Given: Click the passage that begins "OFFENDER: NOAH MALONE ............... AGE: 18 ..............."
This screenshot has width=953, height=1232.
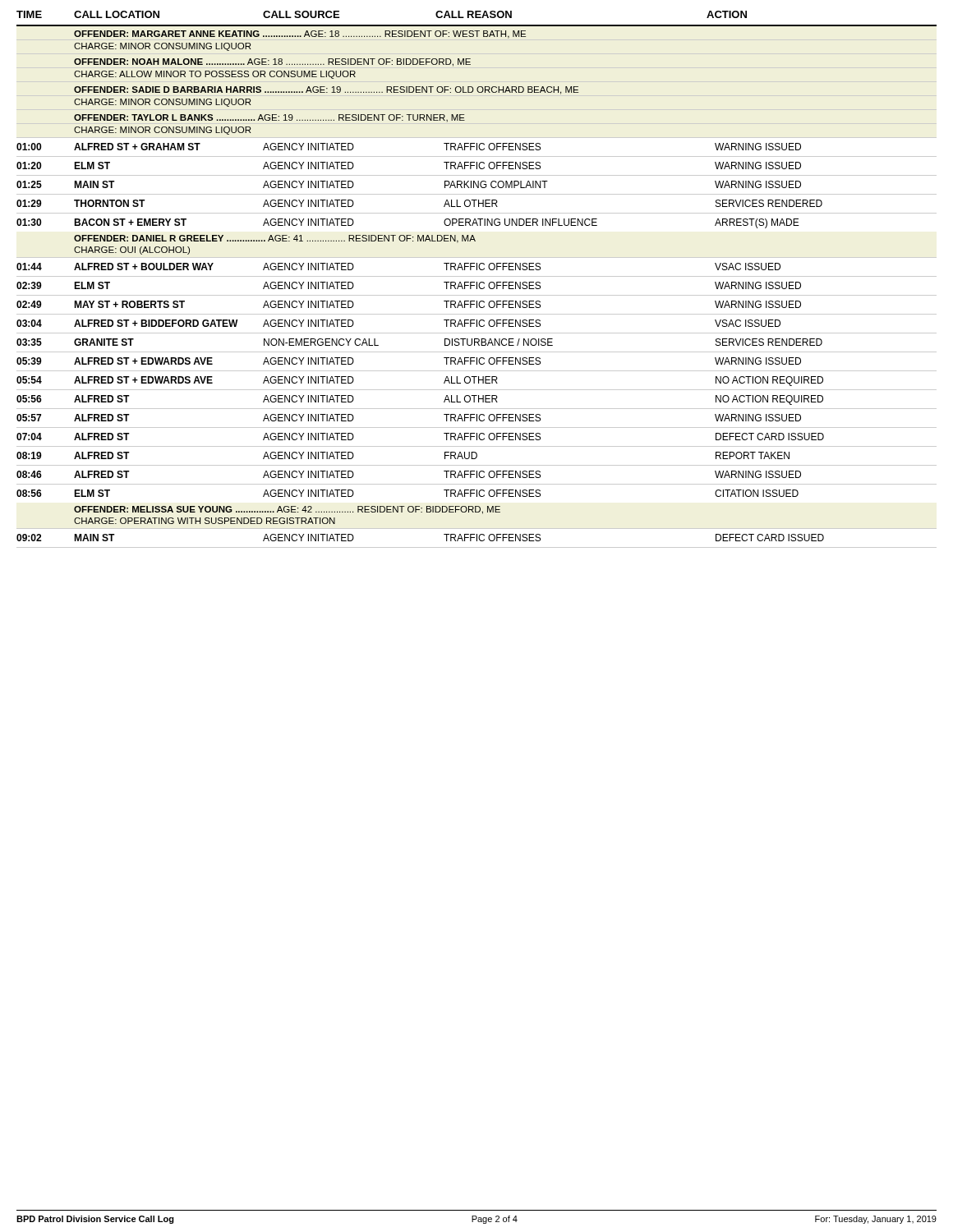Looking at the screenshot, I should pyautogui.click(x=273, y=62).
